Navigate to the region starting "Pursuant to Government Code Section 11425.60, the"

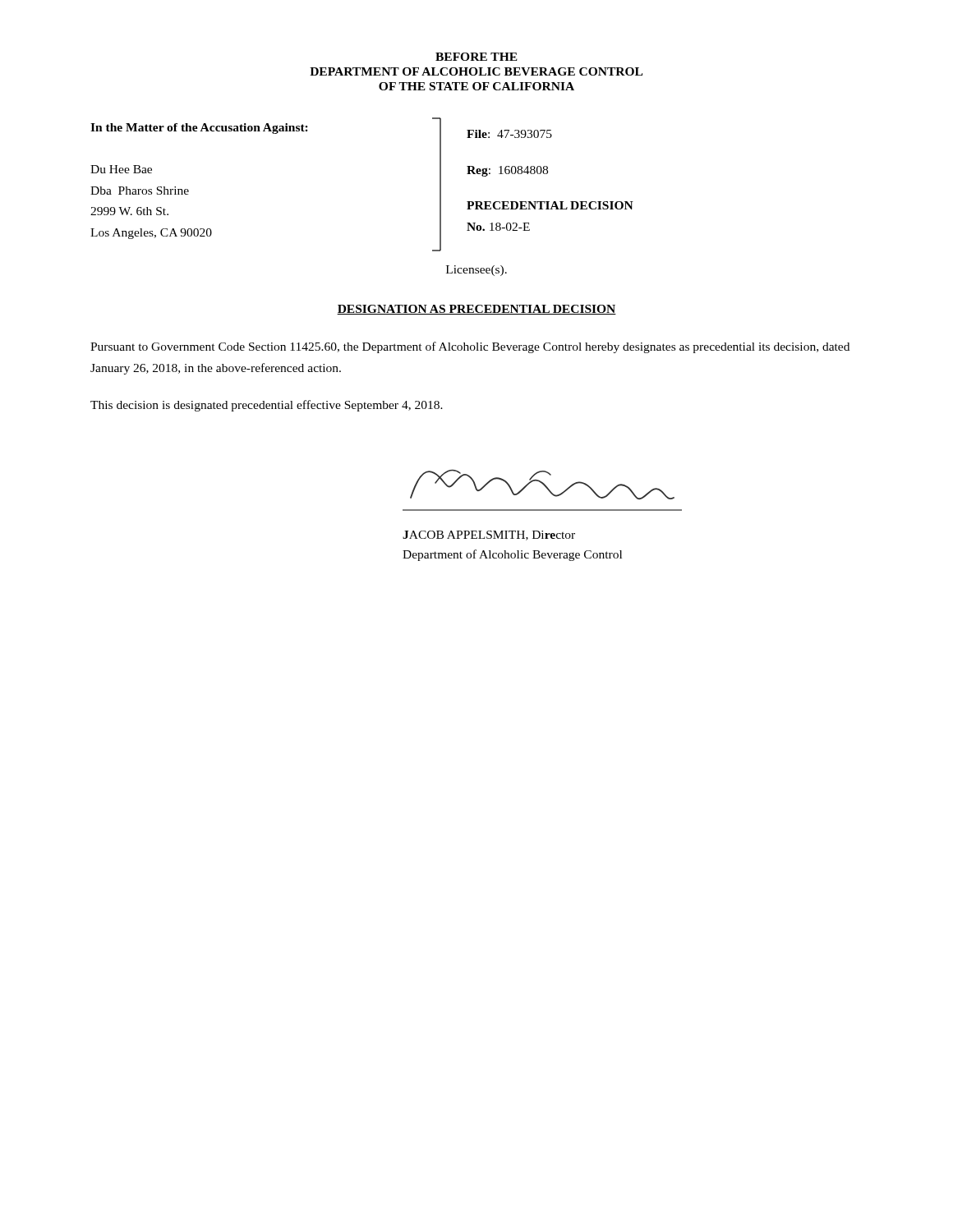point(470,357)
